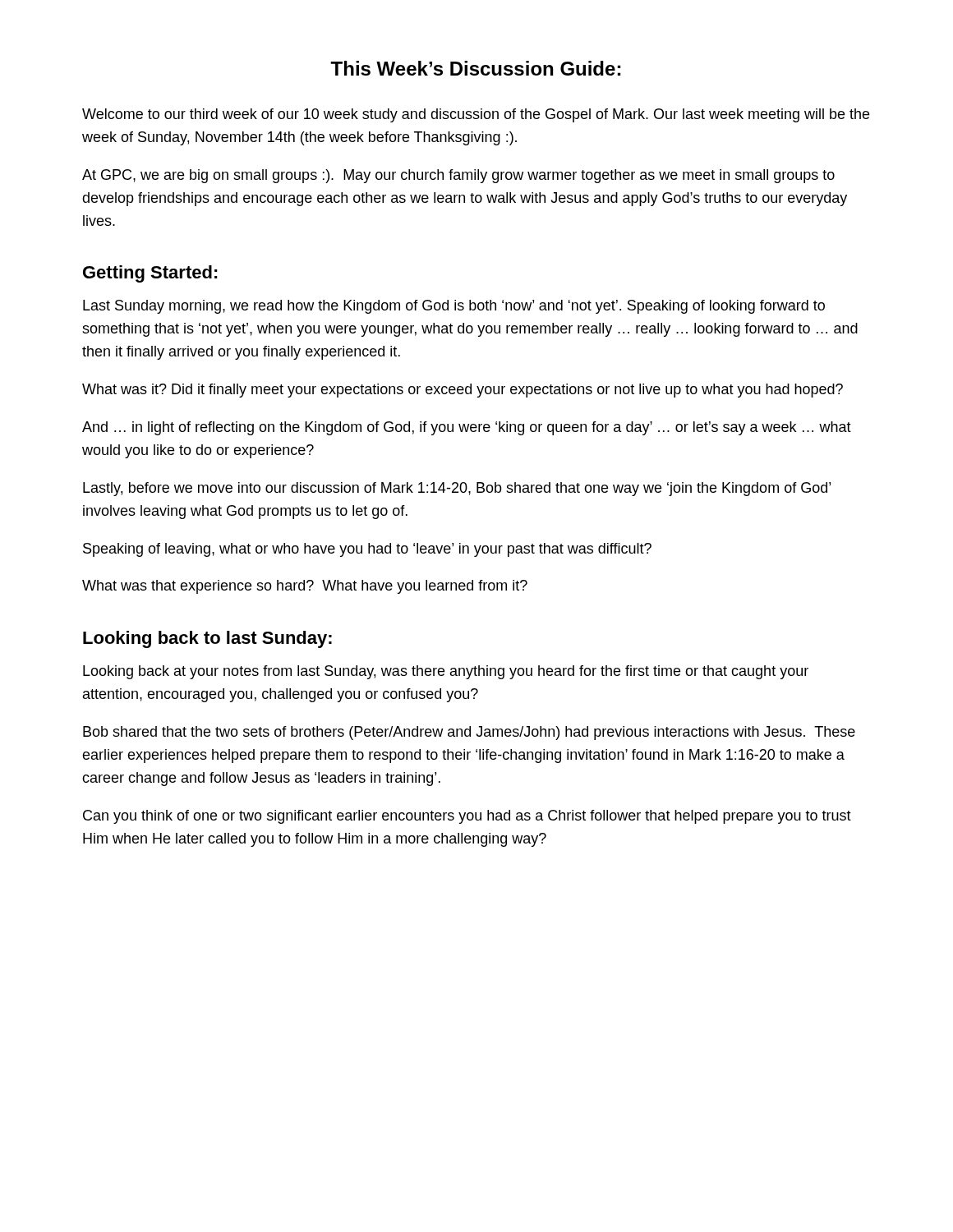This screenshot has height=1232, width=953.
Task: Find the text block that says "Looking back at your"
Action: [x=445, y=683]
